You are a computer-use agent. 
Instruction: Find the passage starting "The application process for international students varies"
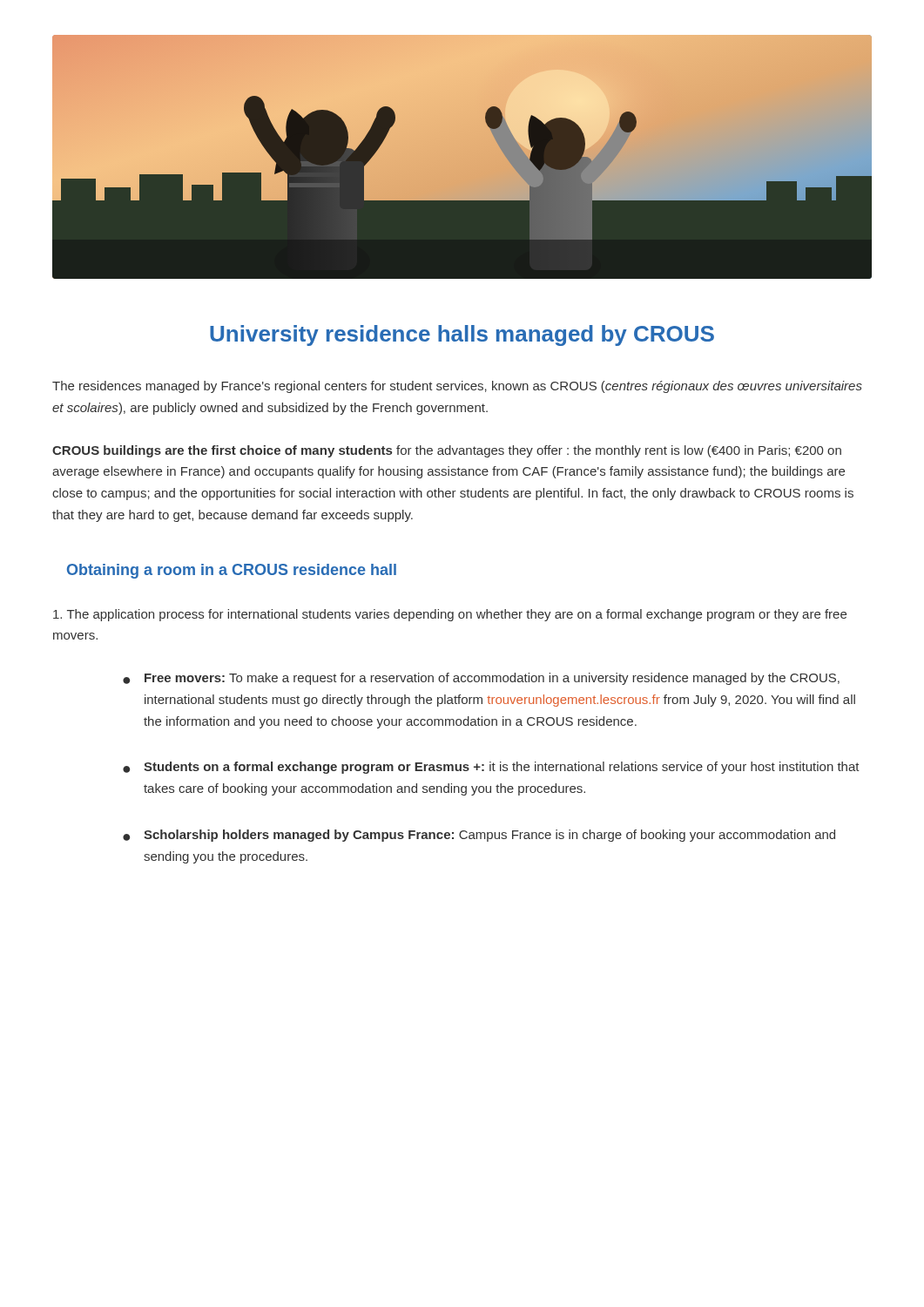(450, 624)
